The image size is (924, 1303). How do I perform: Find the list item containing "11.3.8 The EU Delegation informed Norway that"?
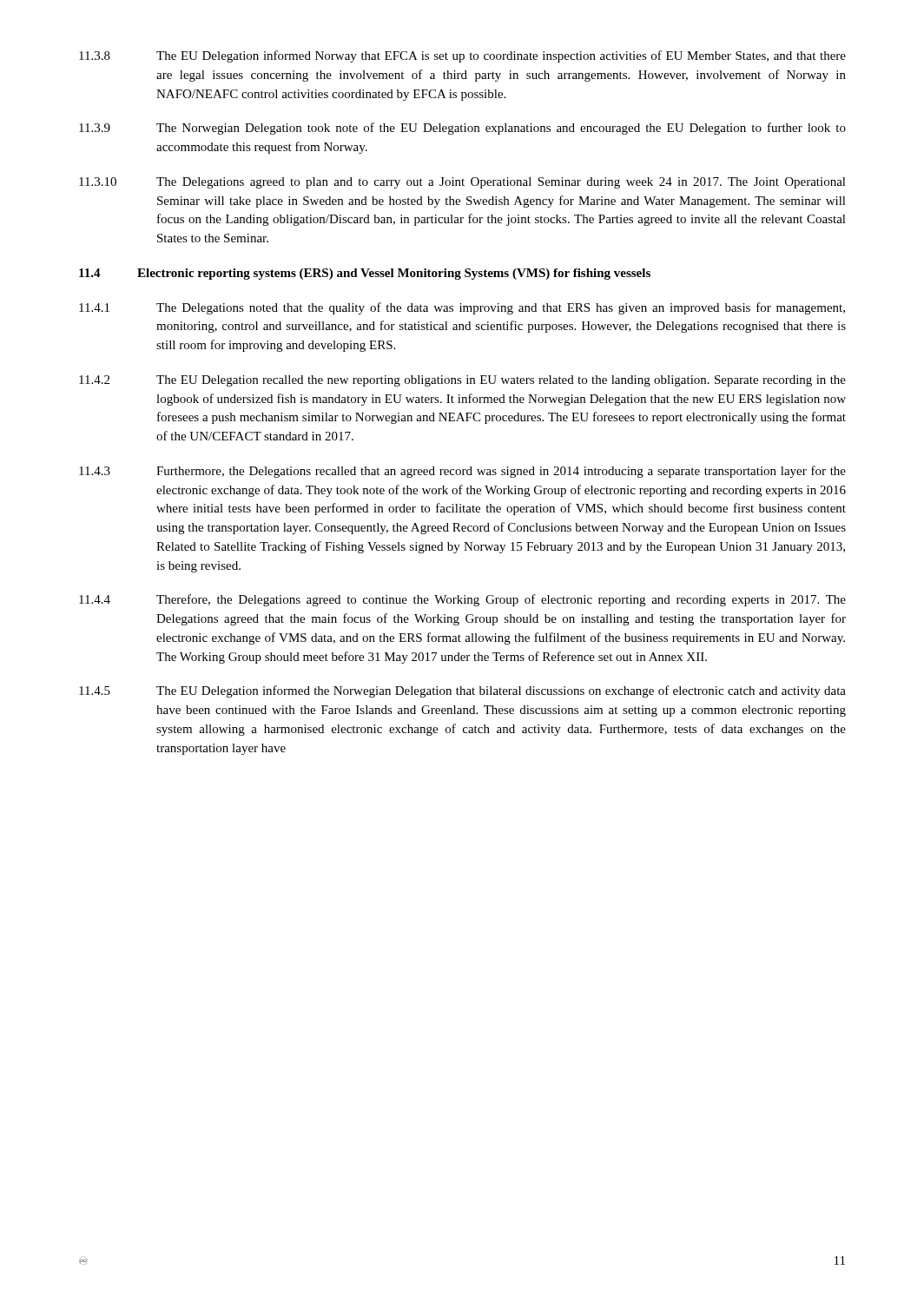click(462, 75)
